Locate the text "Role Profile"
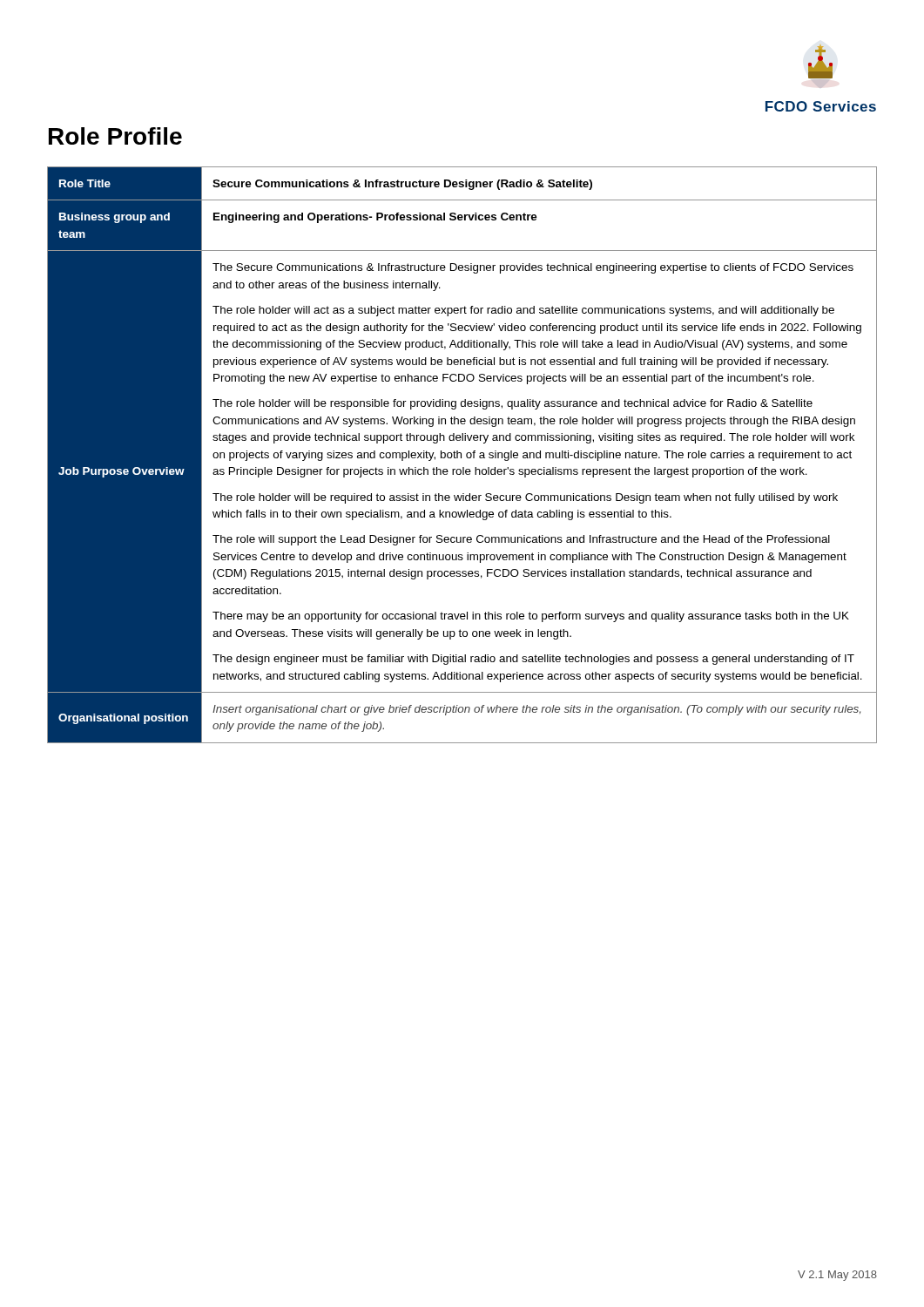This screenshot has height=1307, width=924. (x=115, y=136)
